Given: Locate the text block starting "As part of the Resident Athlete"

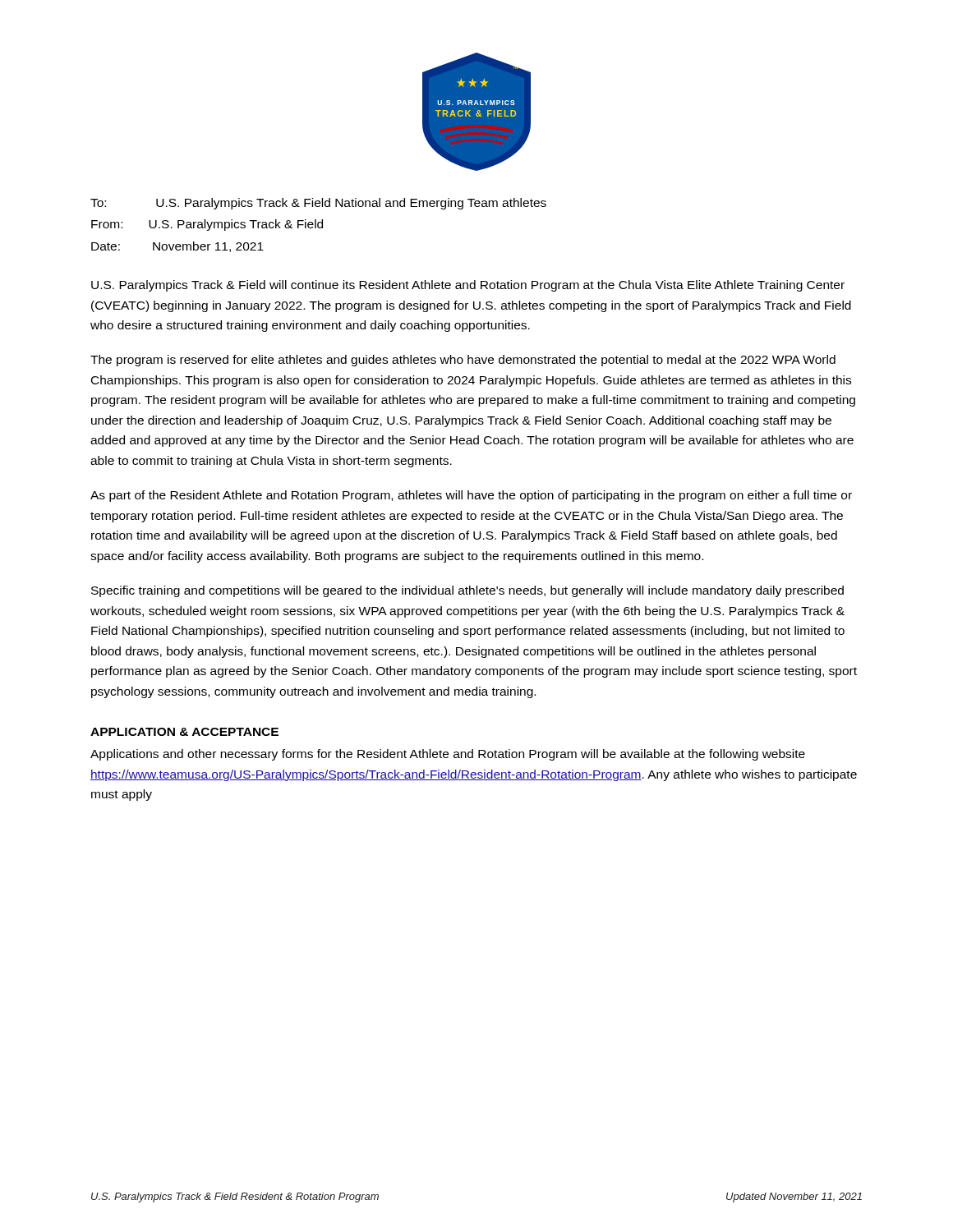Looking at the screenshot, I should click(471, 525).
